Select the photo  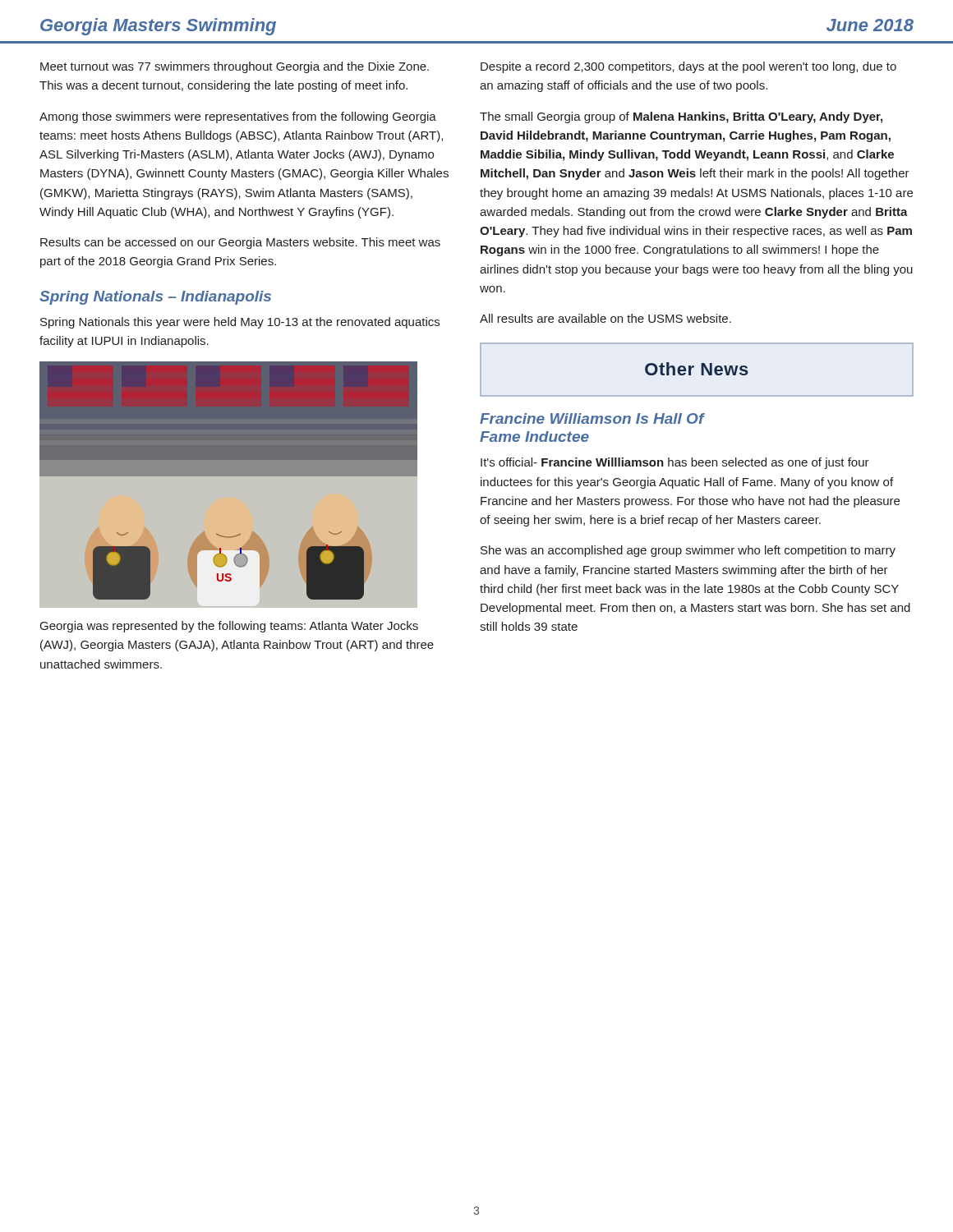pos(245,485)
